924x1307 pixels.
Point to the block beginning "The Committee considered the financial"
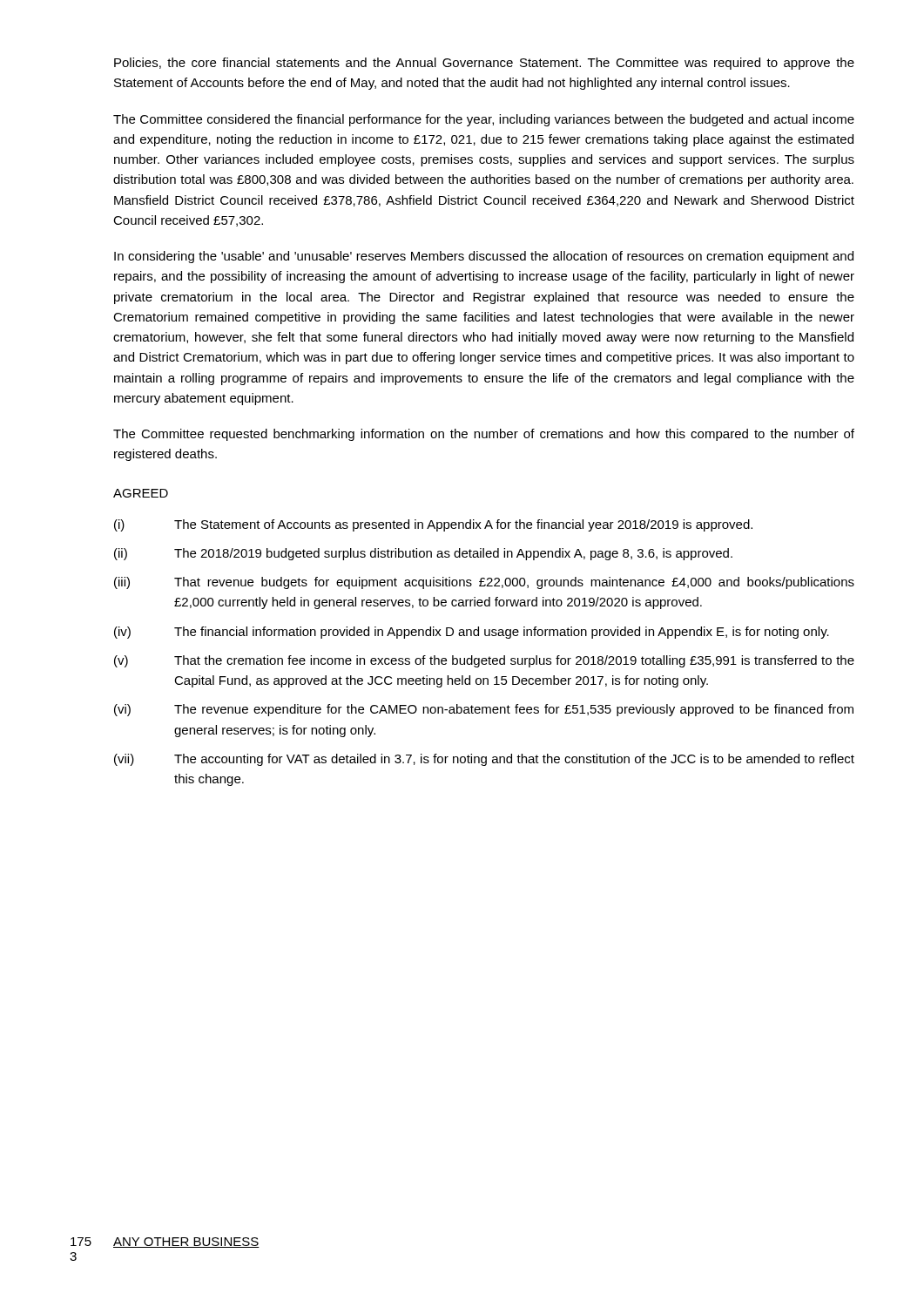(x=484, y=169)
